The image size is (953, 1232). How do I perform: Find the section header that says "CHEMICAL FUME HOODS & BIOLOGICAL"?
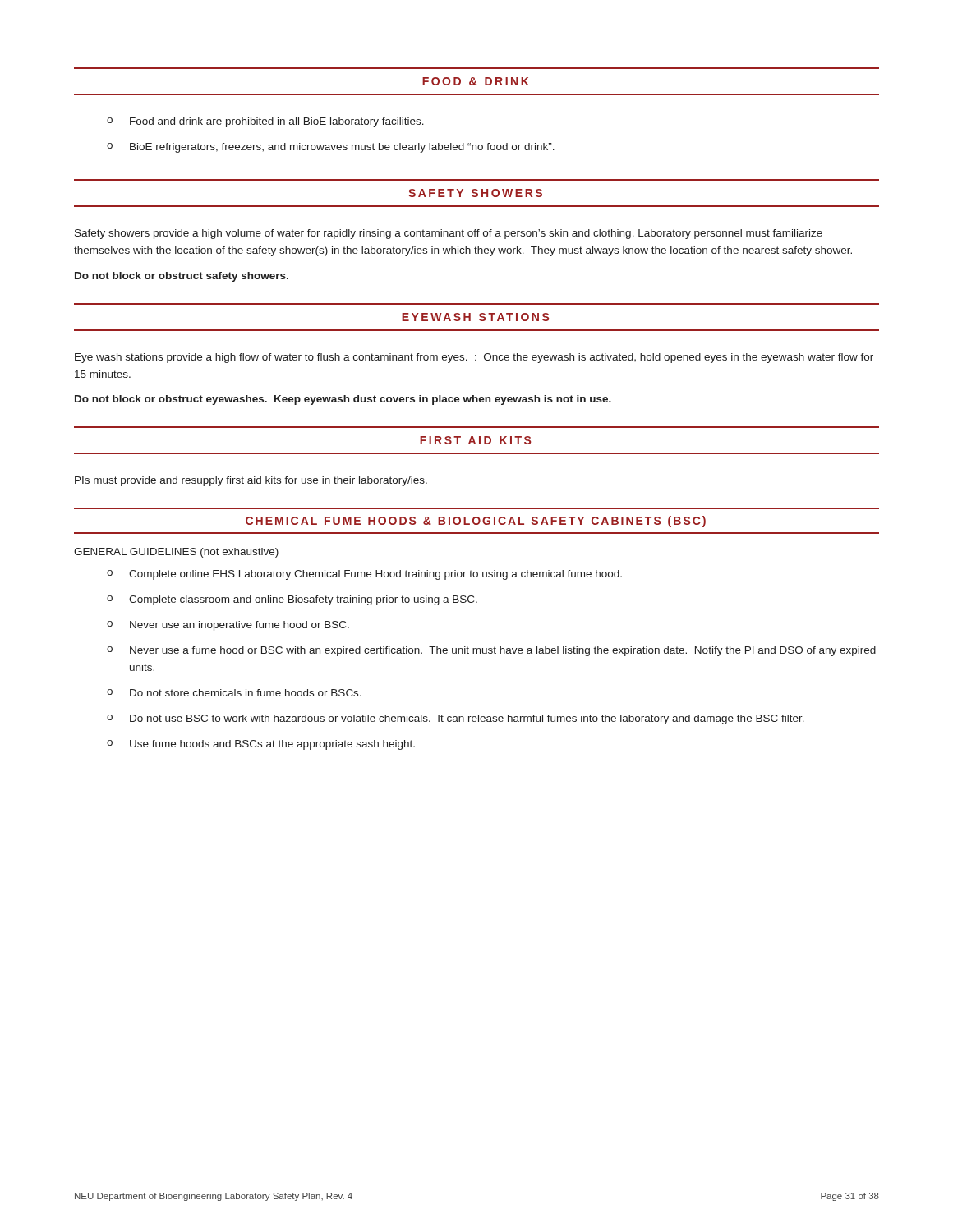pos(476,521)
